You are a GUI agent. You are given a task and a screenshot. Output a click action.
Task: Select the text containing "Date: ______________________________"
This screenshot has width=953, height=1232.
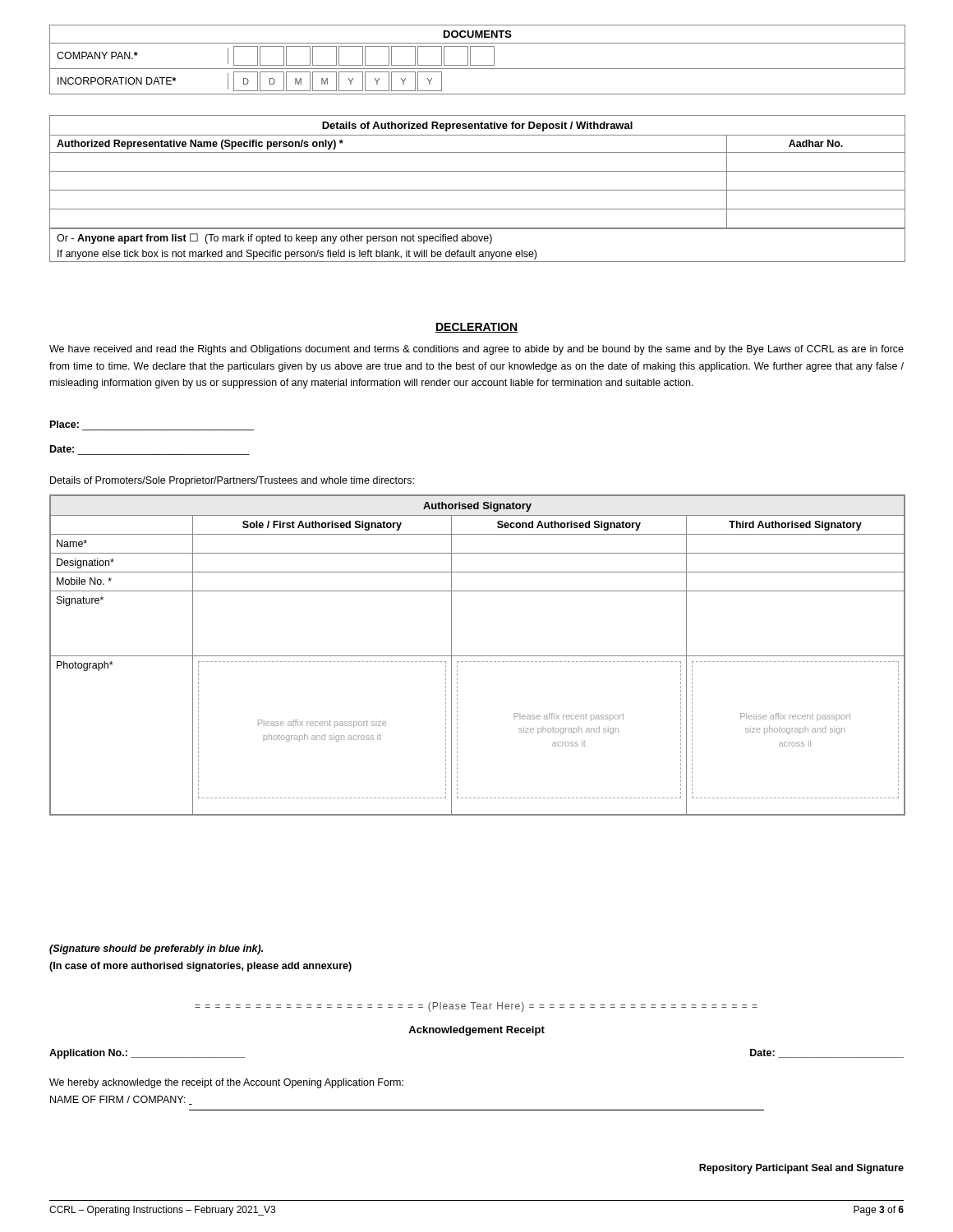(x=149, y=449)
